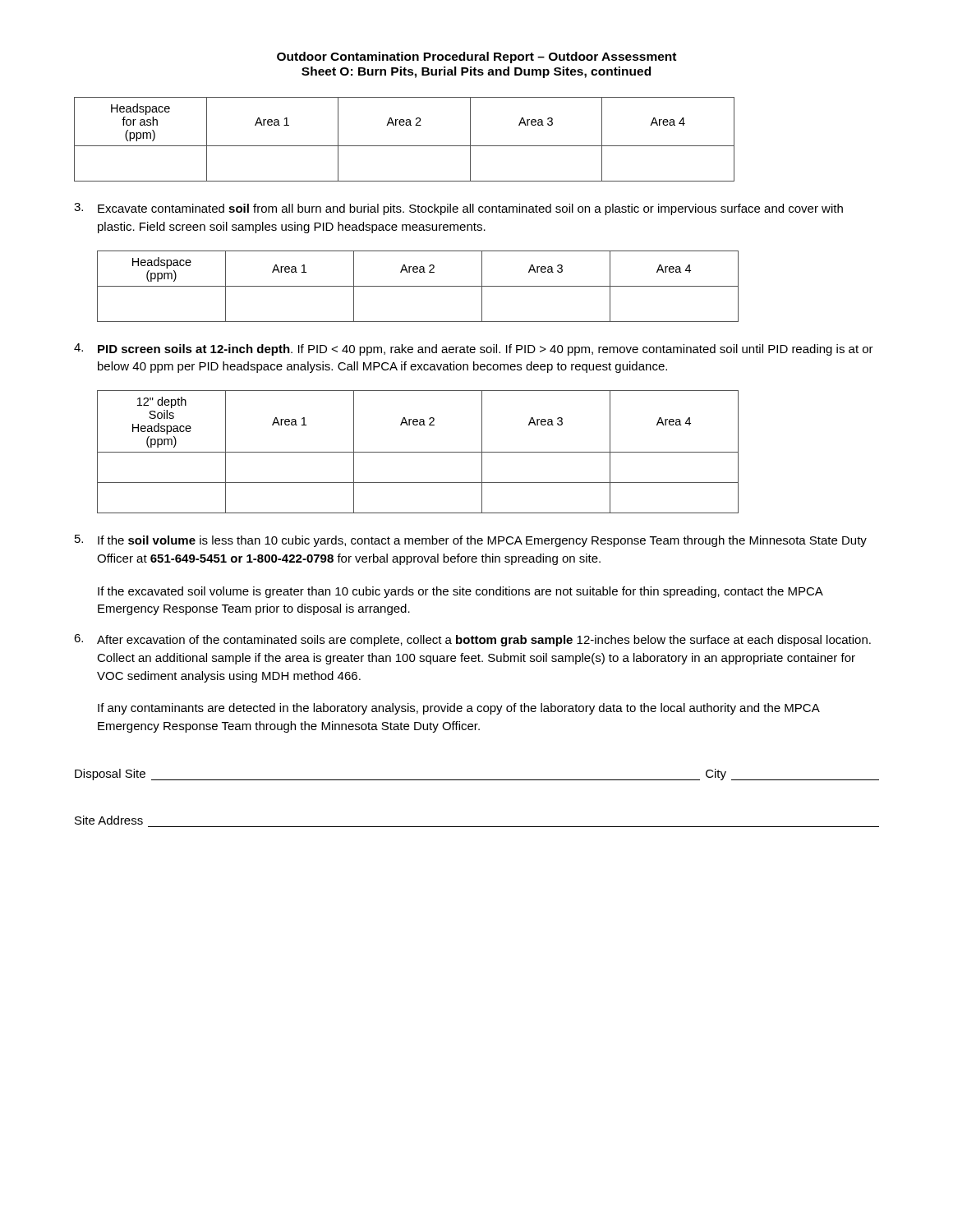Locate the text starting "Disposal Site City"
Viewport: 953px width, 1232px height.
(476, 772)
